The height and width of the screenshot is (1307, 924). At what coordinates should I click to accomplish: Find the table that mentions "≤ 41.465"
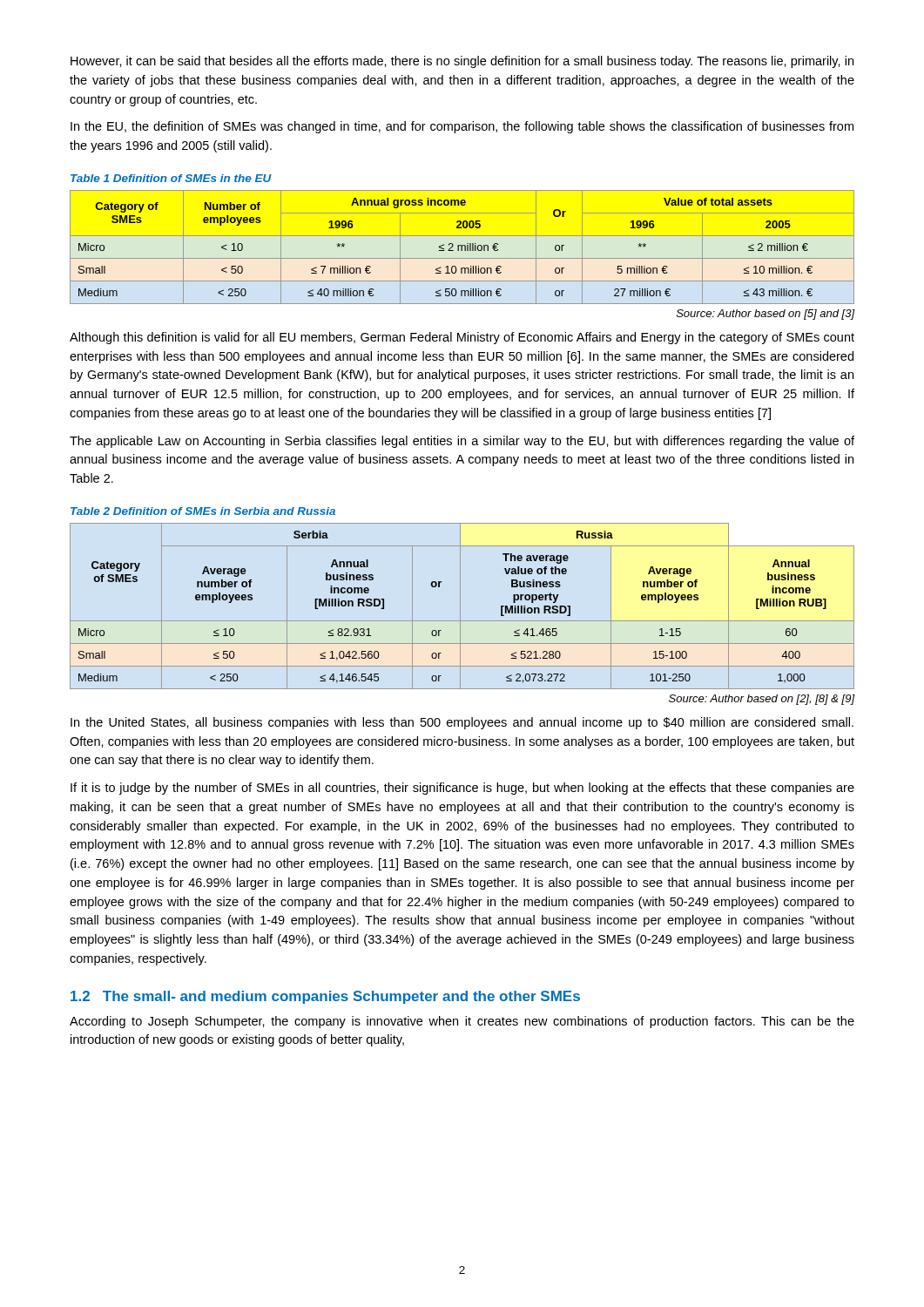click(x=462, y=606)
